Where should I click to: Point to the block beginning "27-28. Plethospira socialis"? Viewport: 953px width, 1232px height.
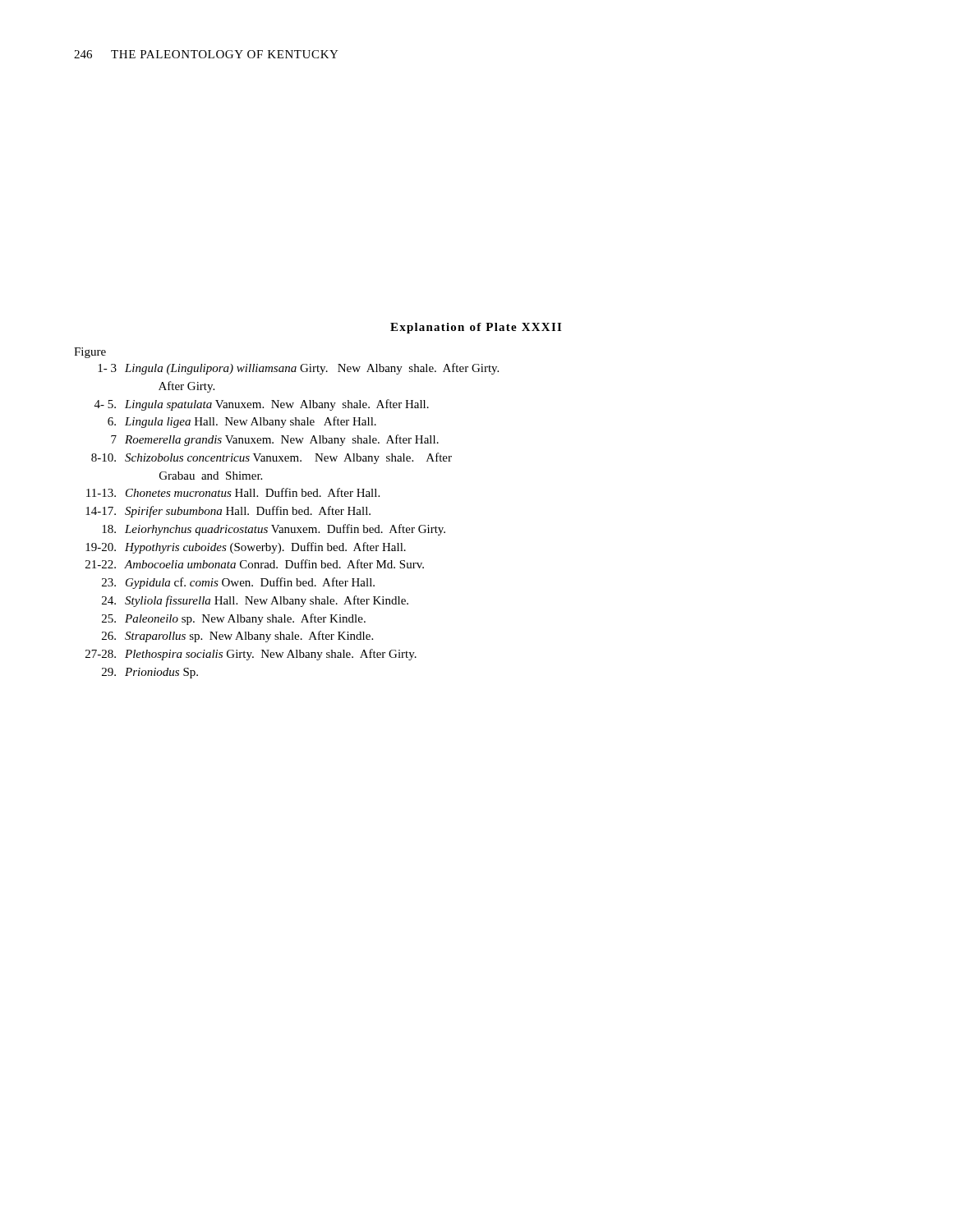click(x=251, y=655)
